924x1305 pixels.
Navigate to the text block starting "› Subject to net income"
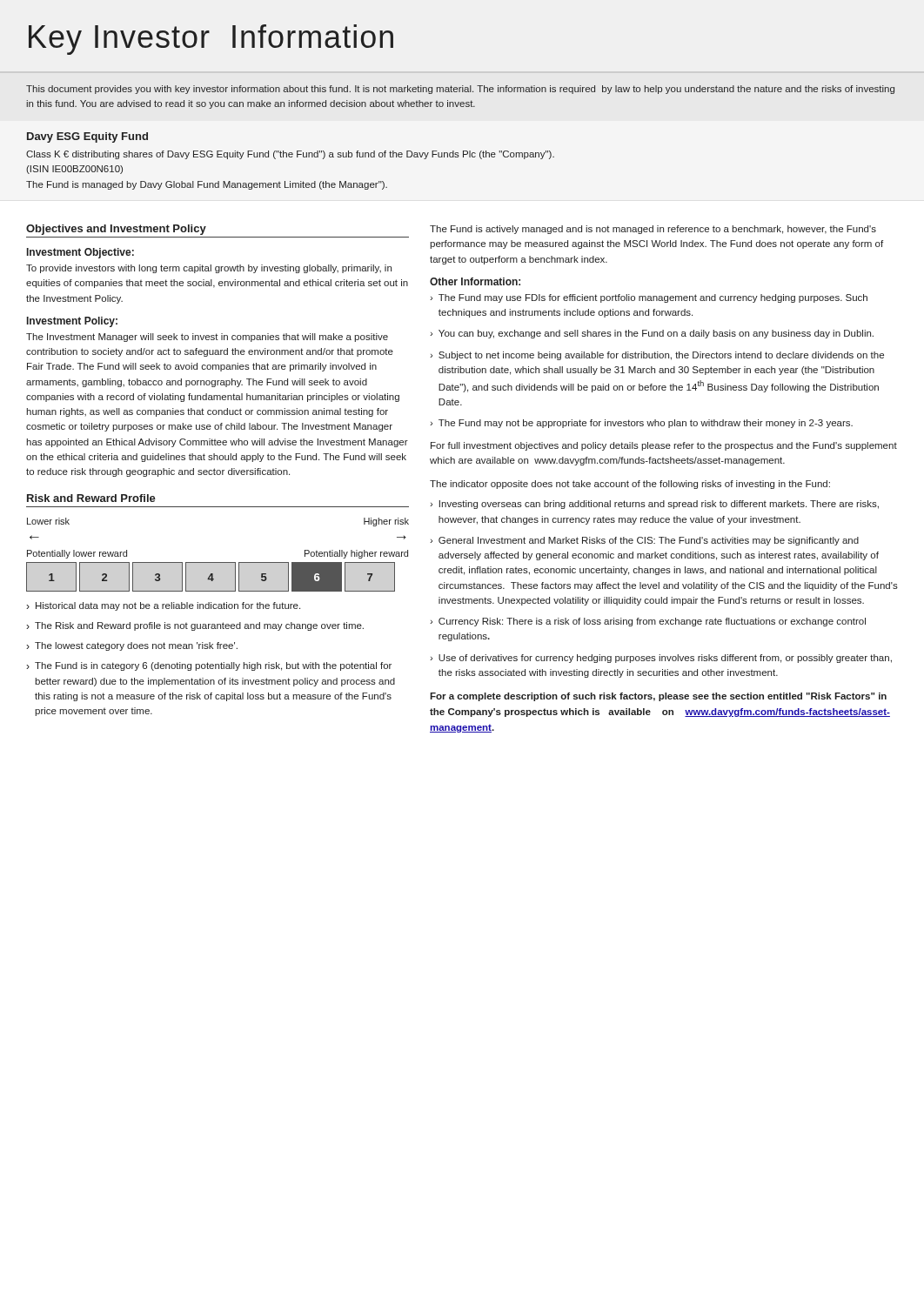(x=664, y=379)
